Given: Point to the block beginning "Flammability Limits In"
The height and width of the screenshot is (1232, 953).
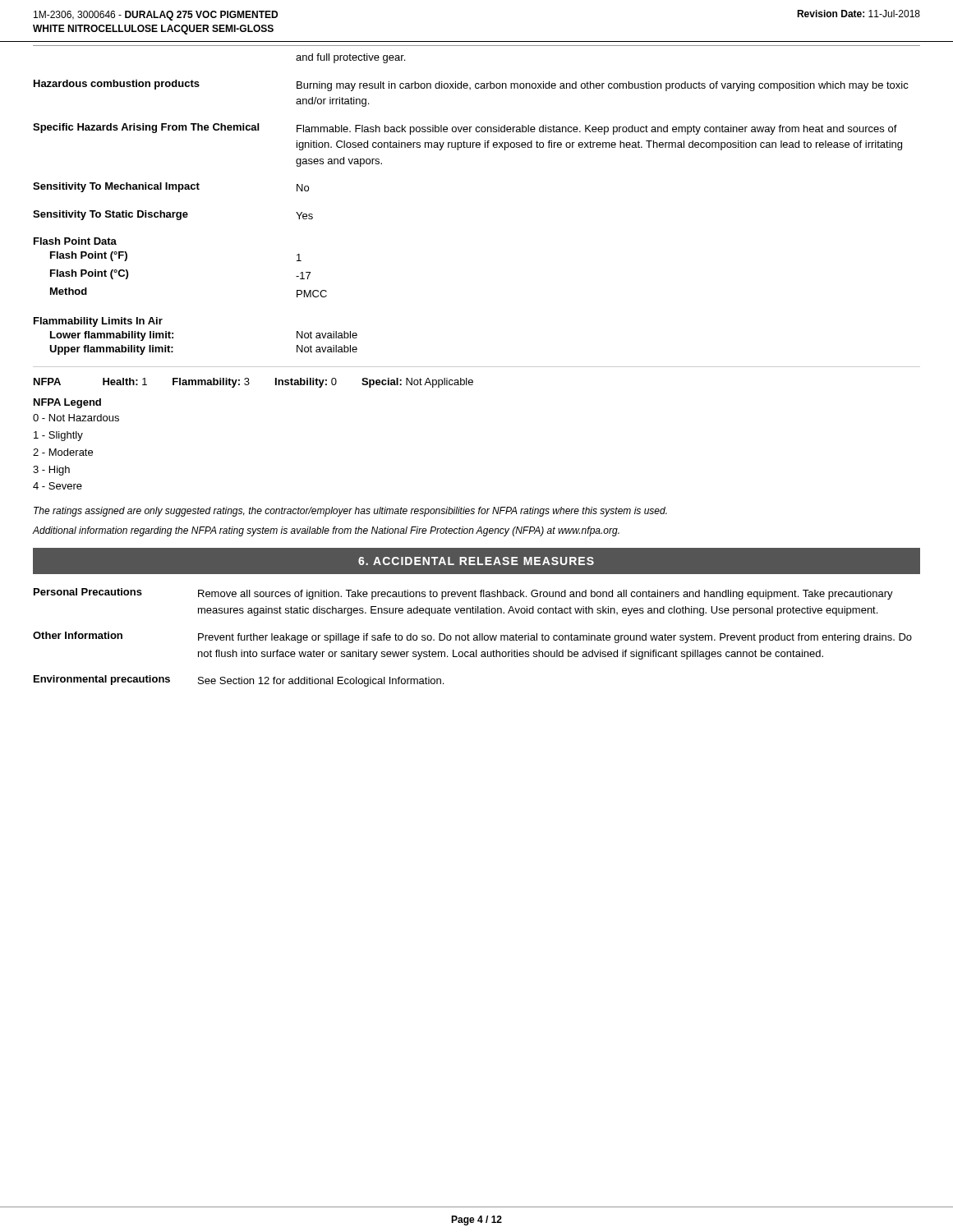Looking at the screenshot, I should click(x=98, y=322).
